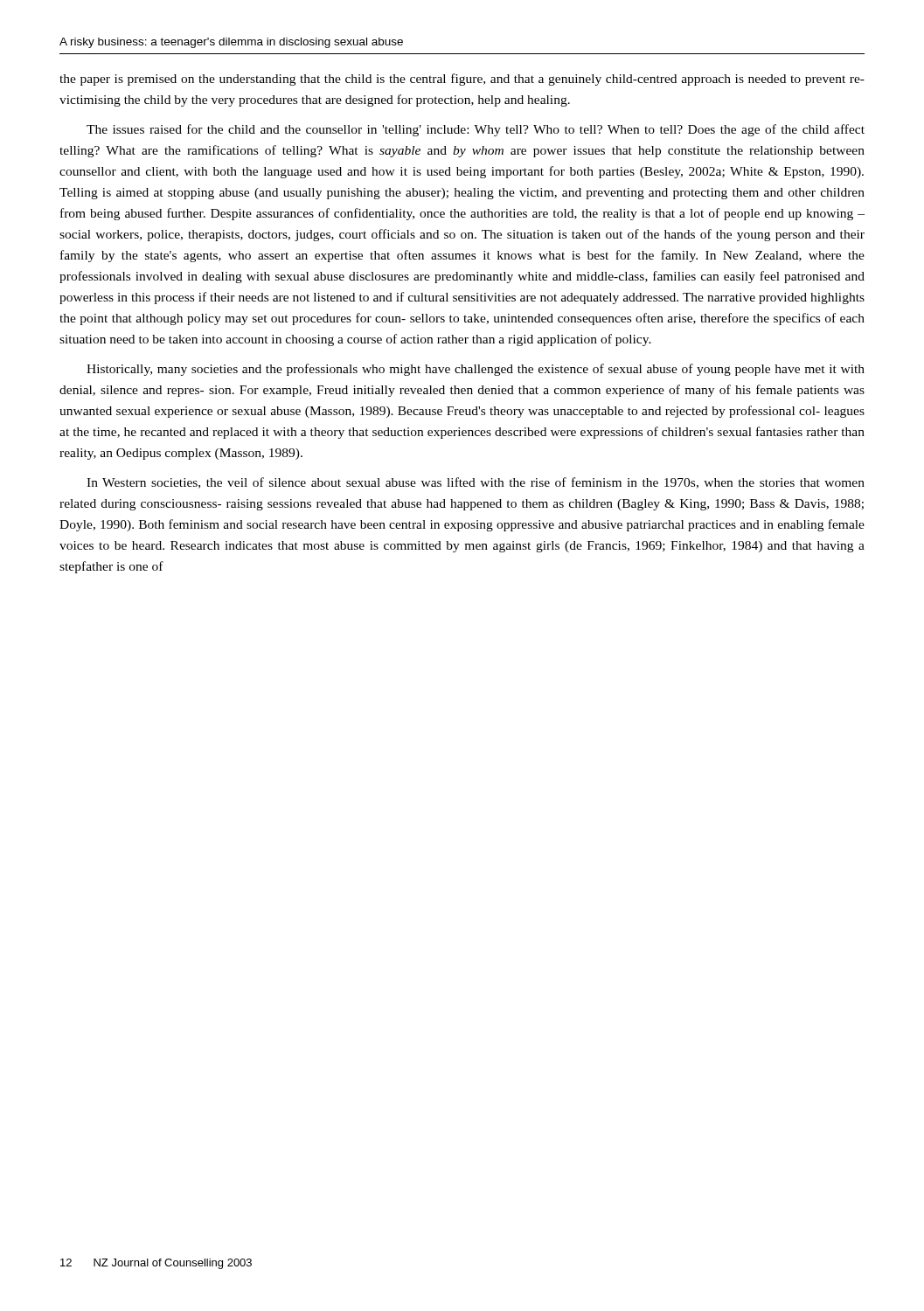Locate the text starting "In Western societies, the veil of"
This screenshot has width=924, height=1311.
click(462, 525)
